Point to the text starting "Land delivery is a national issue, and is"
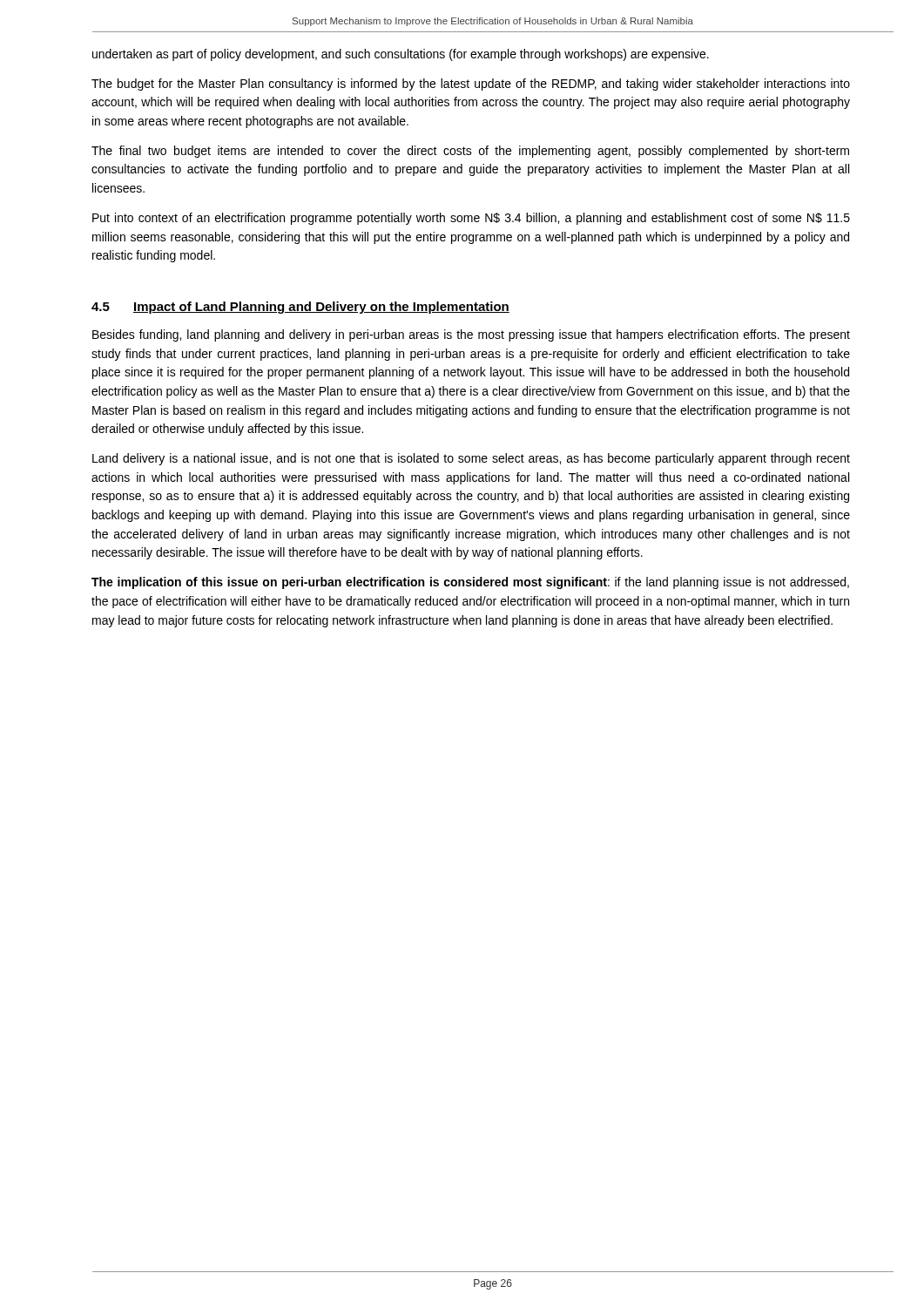The image size is (924, 1307). (x=471, y=506)
